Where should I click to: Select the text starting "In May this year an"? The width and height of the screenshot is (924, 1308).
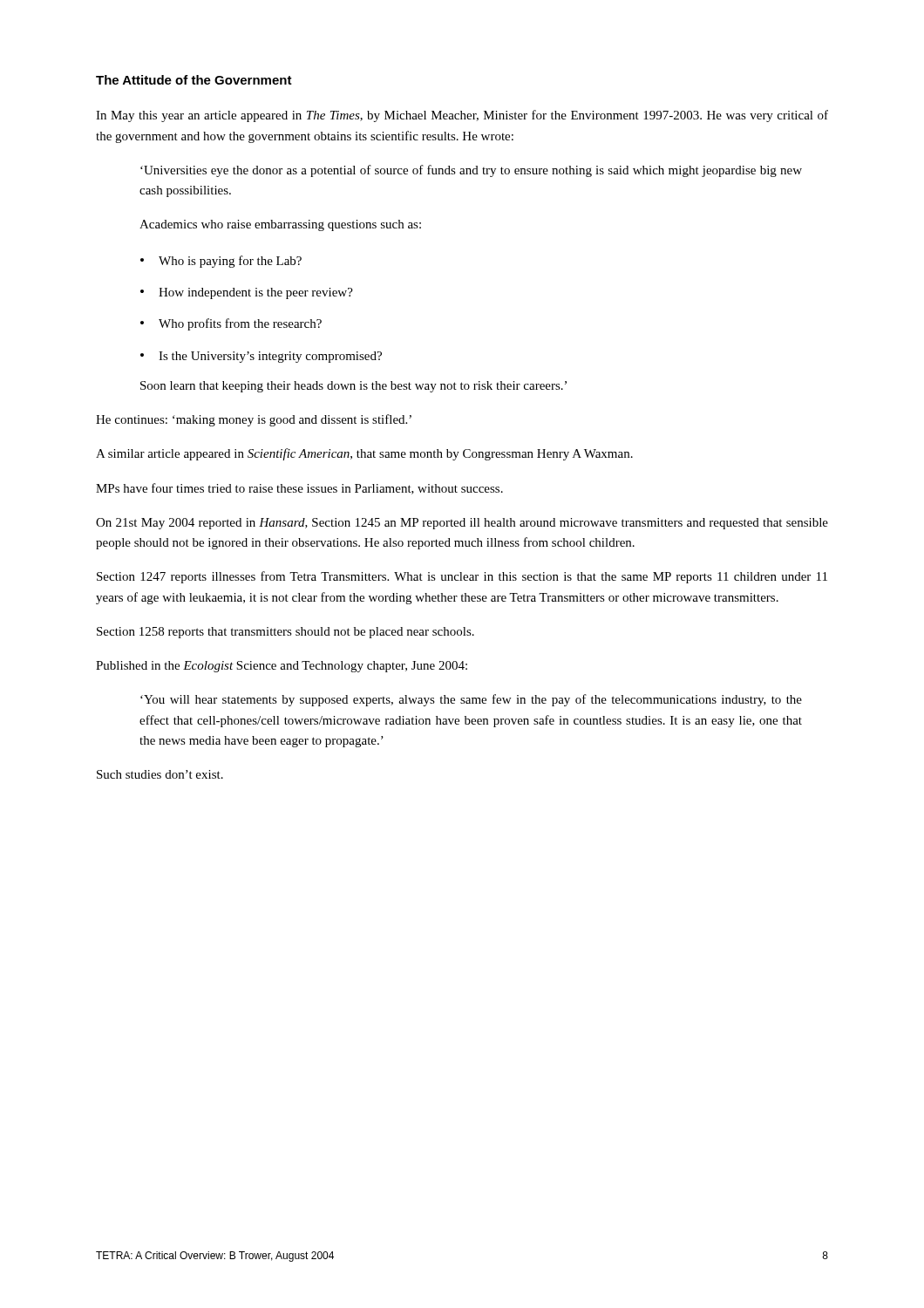tap(462, 125)
